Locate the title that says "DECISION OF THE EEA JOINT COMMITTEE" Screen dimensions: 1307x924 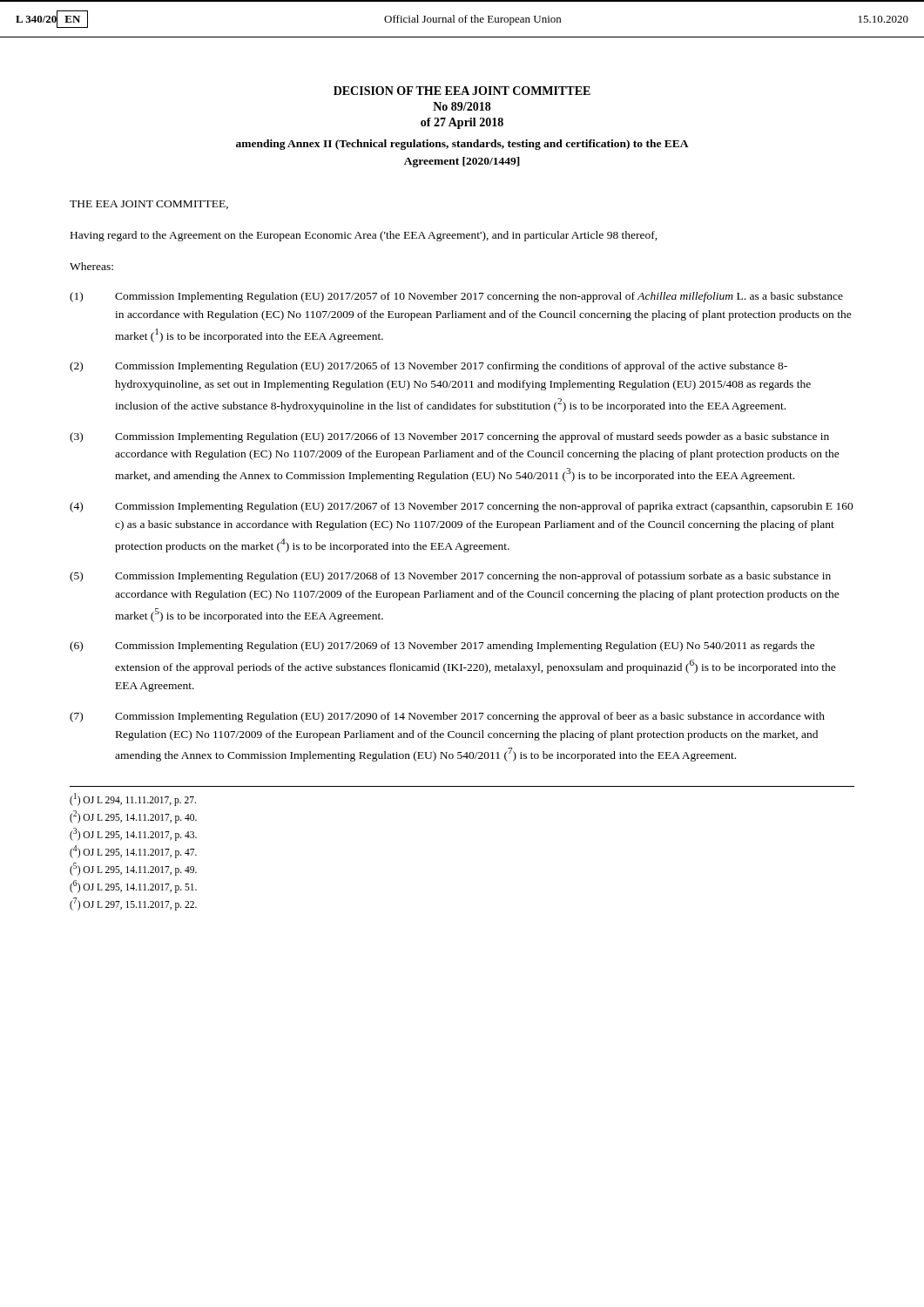point(462,91)
